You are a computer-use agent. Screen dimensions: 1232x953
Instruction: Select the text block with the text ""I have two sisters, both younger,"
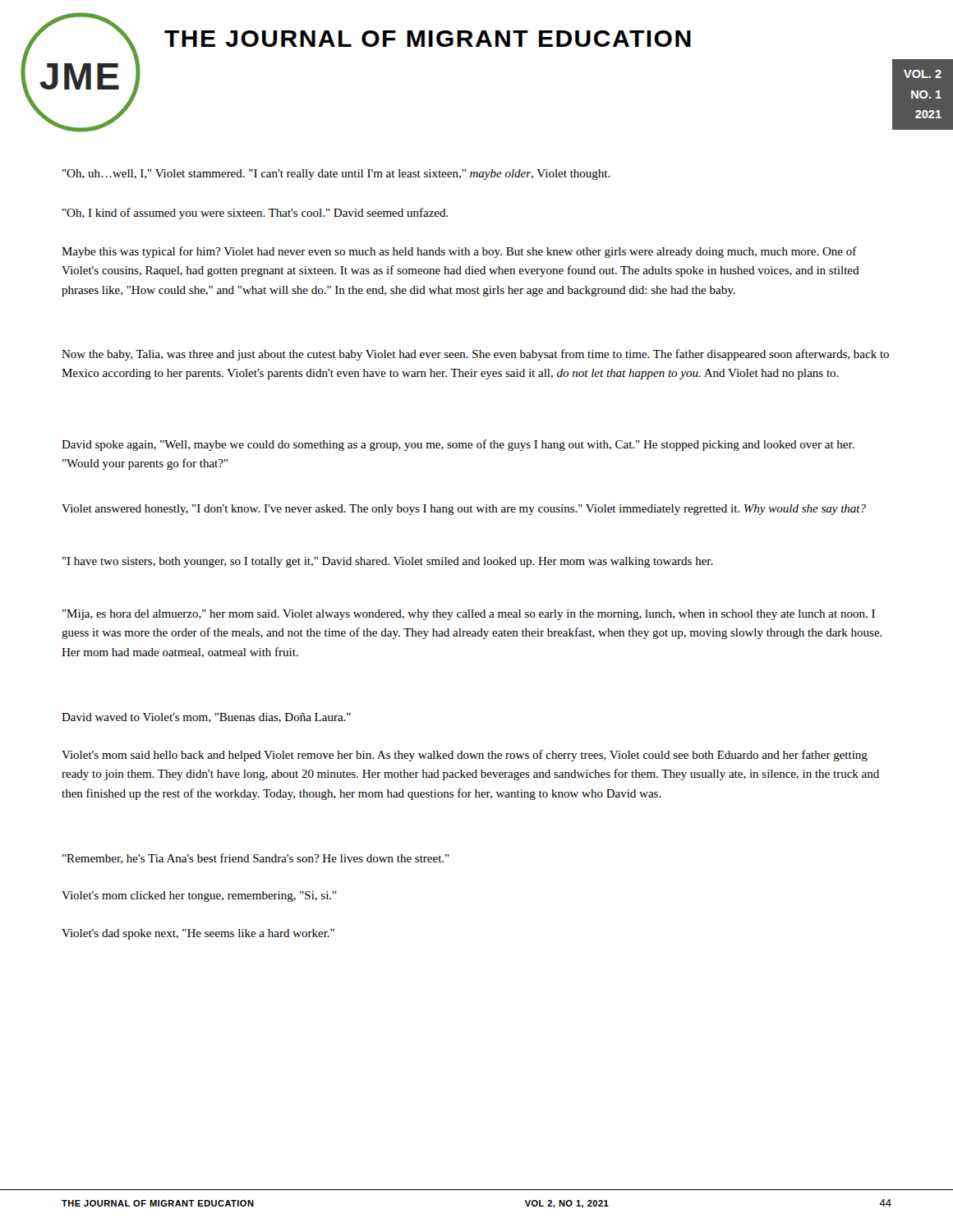pyautogui.click(x=387, y=561)
